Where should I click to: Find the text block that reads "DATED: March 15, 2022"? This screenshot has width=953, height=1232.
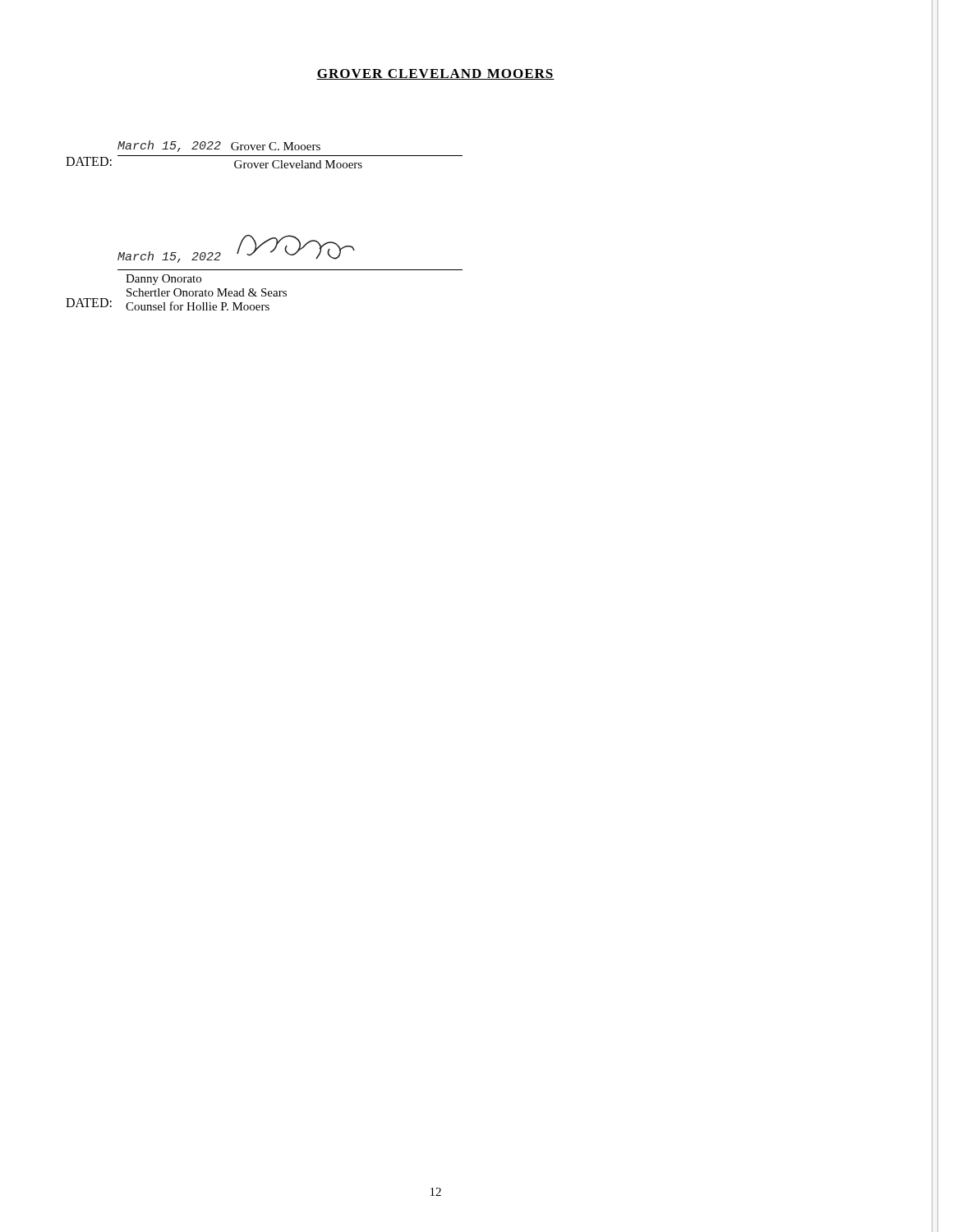pos(435,156)
